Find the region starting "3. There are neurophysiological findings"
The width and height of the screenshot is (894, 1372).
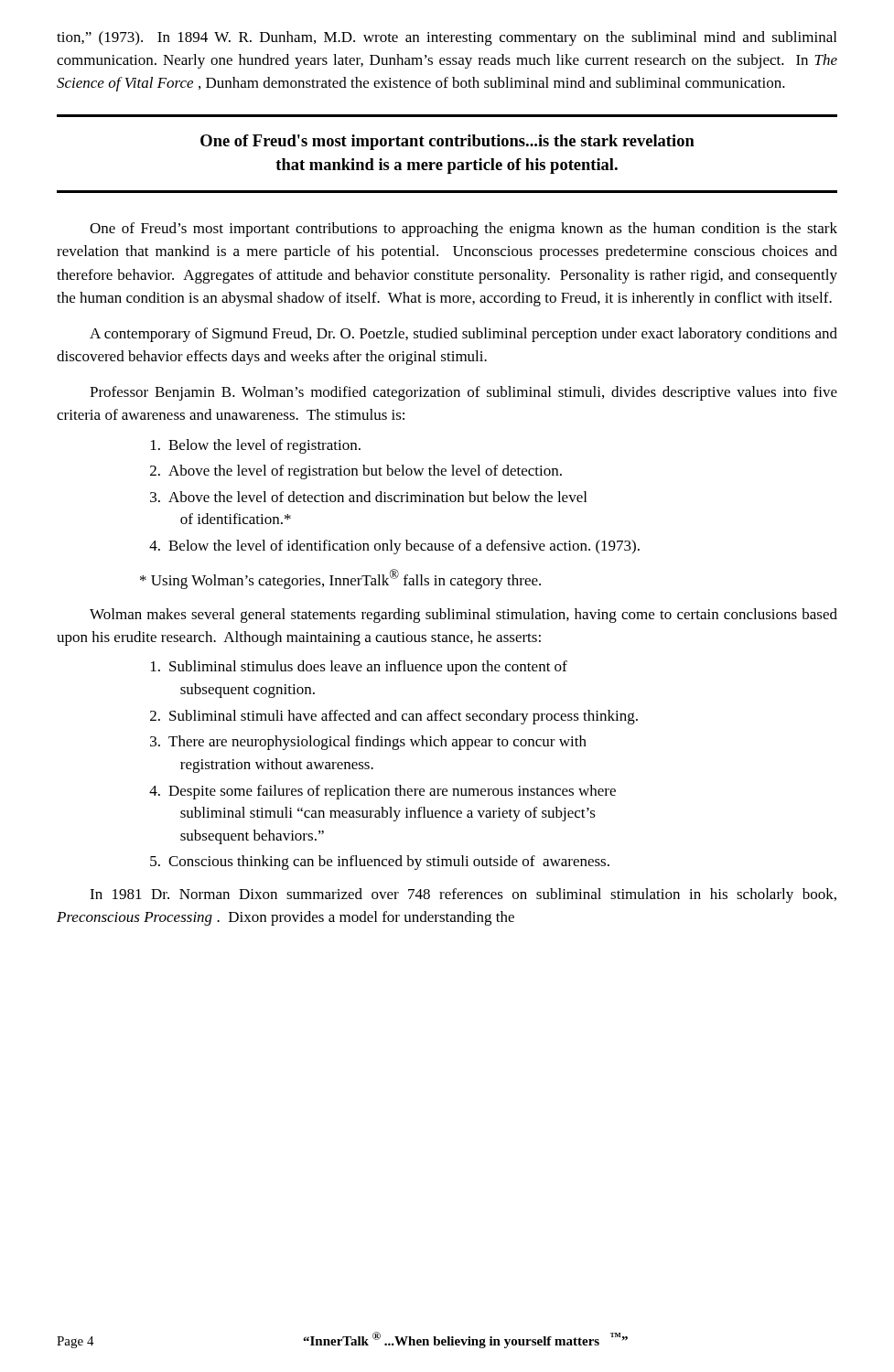coord(488,754)
